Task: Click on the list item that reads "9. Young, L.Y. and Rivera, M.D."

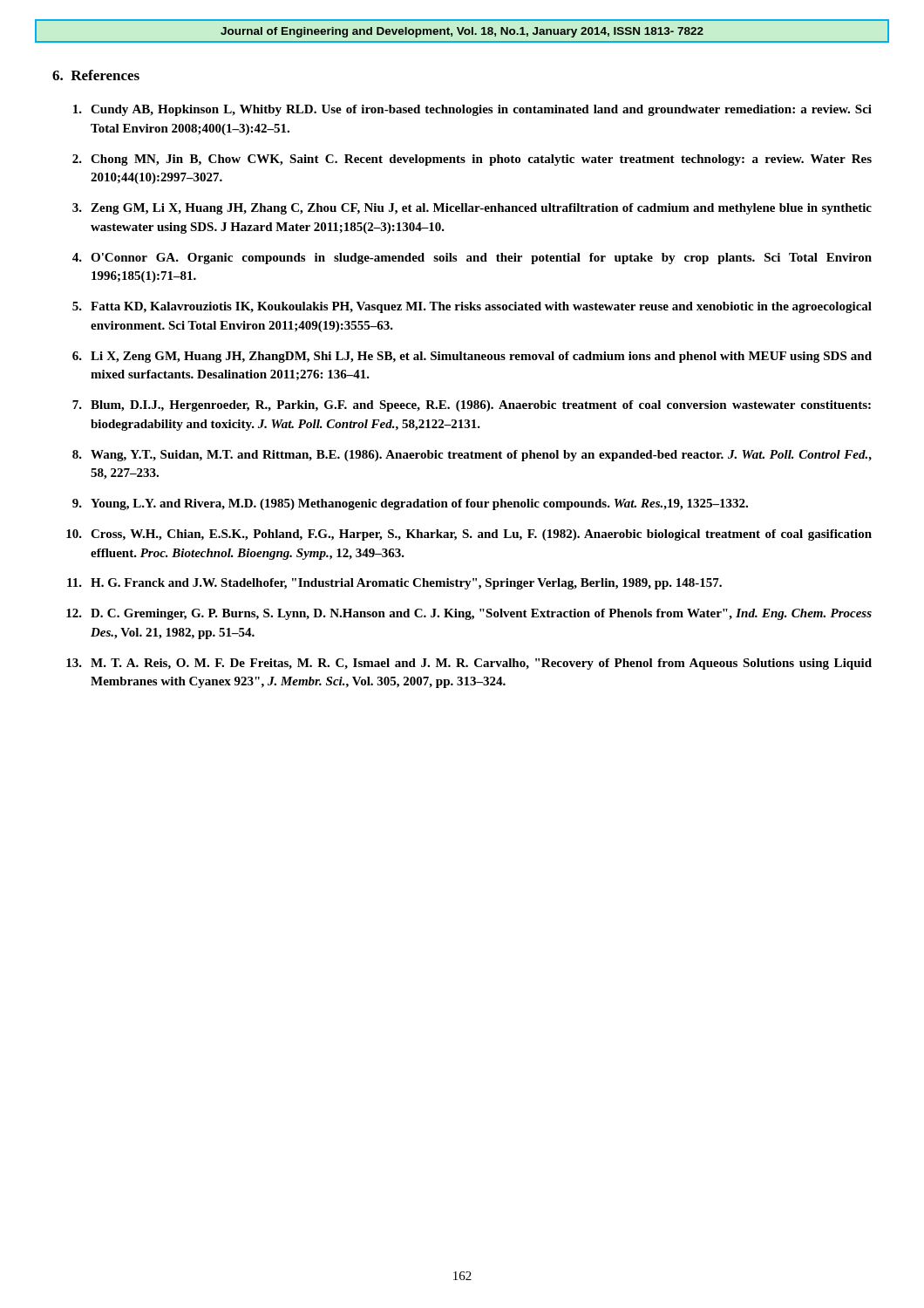Action: tap(462, 504)
